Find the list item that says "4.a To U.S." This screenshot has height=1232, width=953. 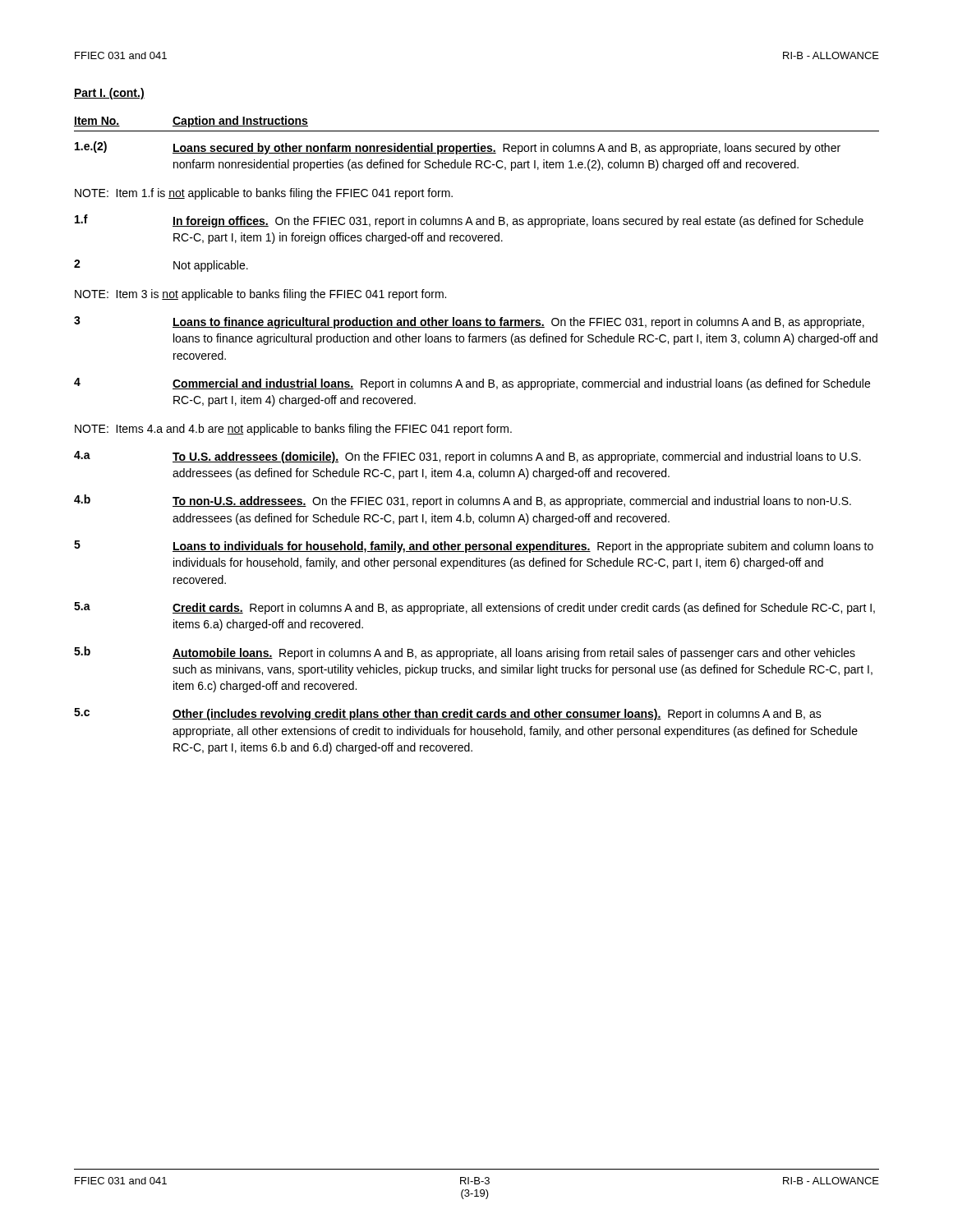coord(476,465)
